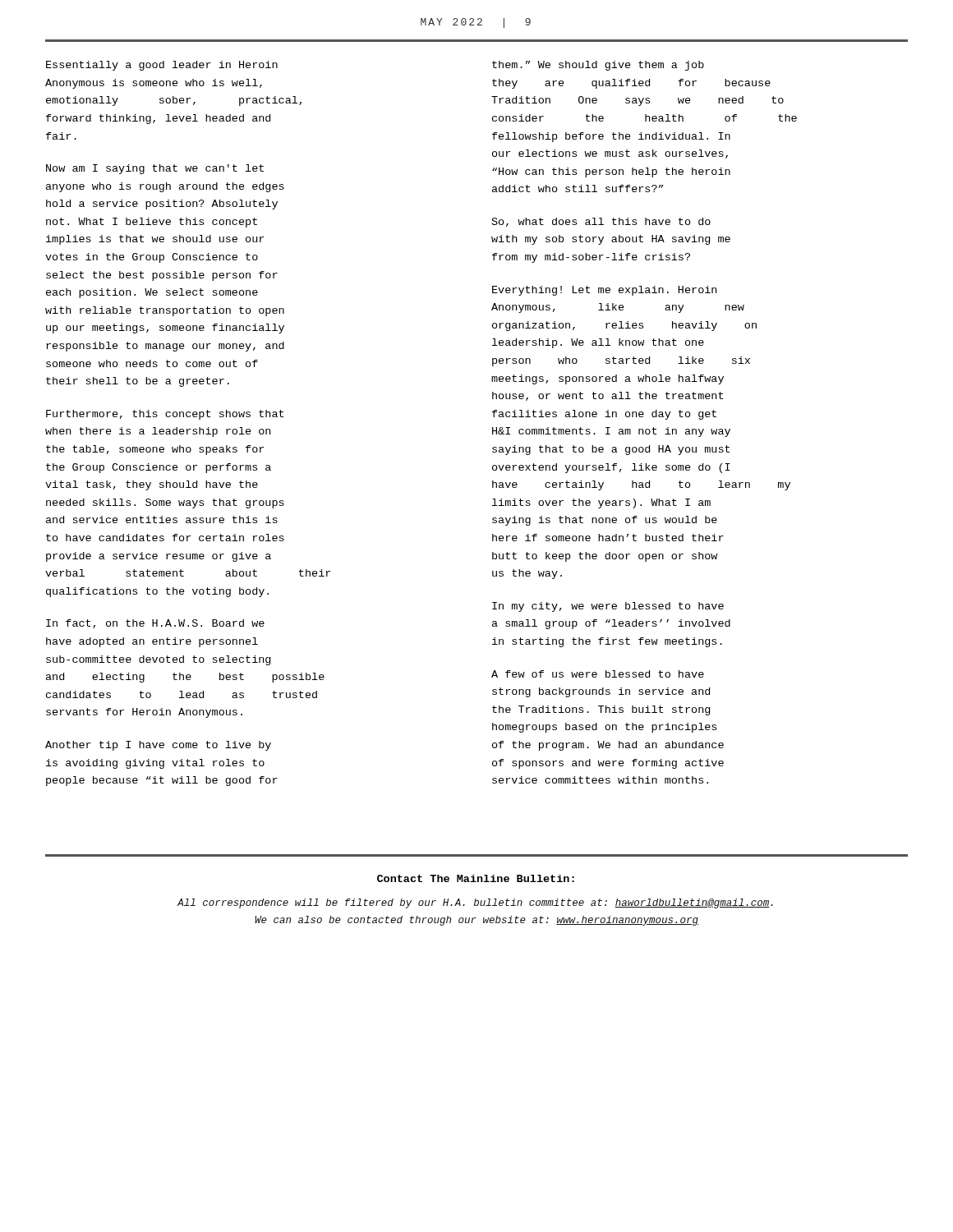
Task: Locate the region starting "Essentially a good leader"
Action: (175, 101)
